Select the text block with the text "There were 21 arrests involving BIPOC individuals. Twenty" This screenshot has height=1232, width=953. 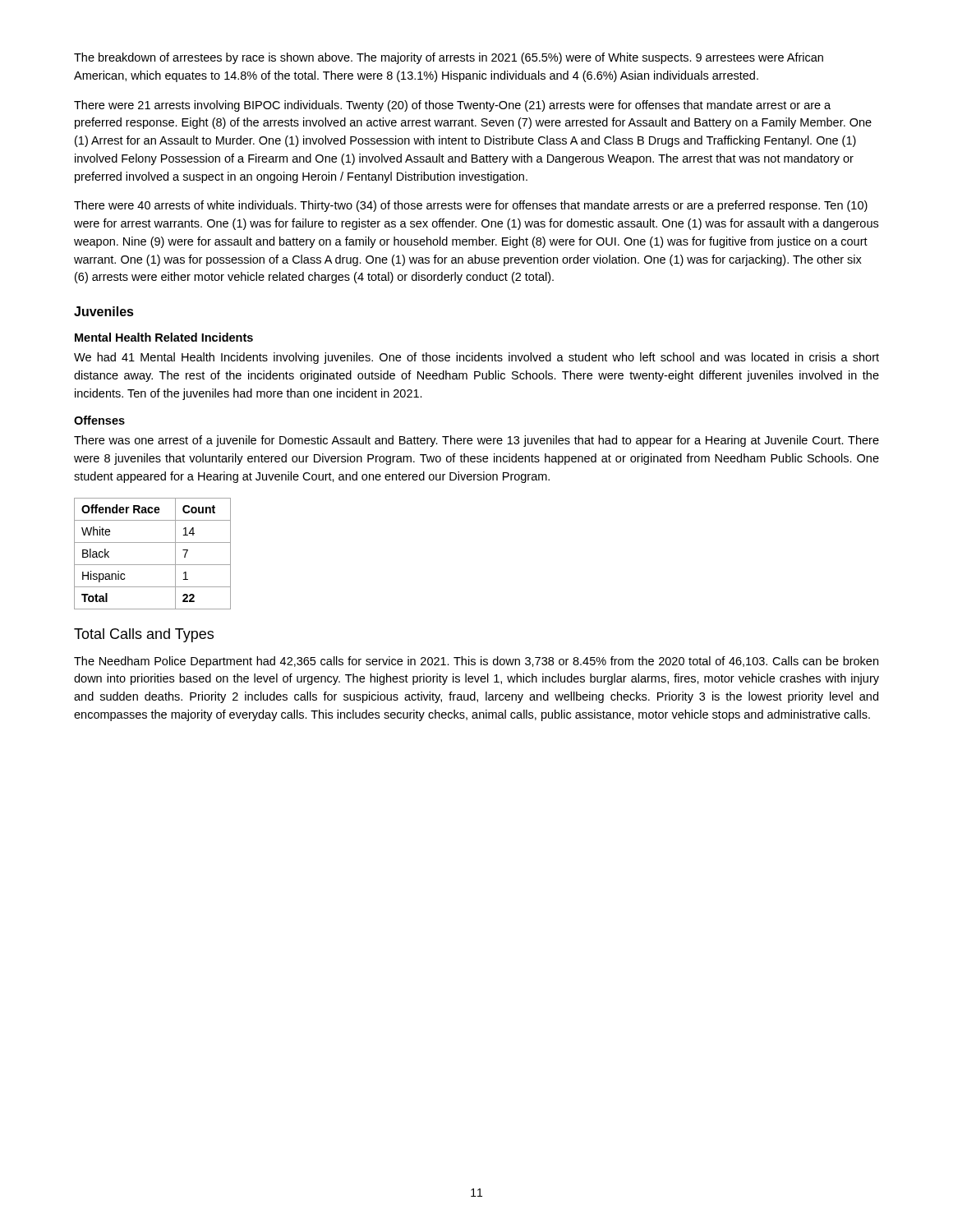473,140
